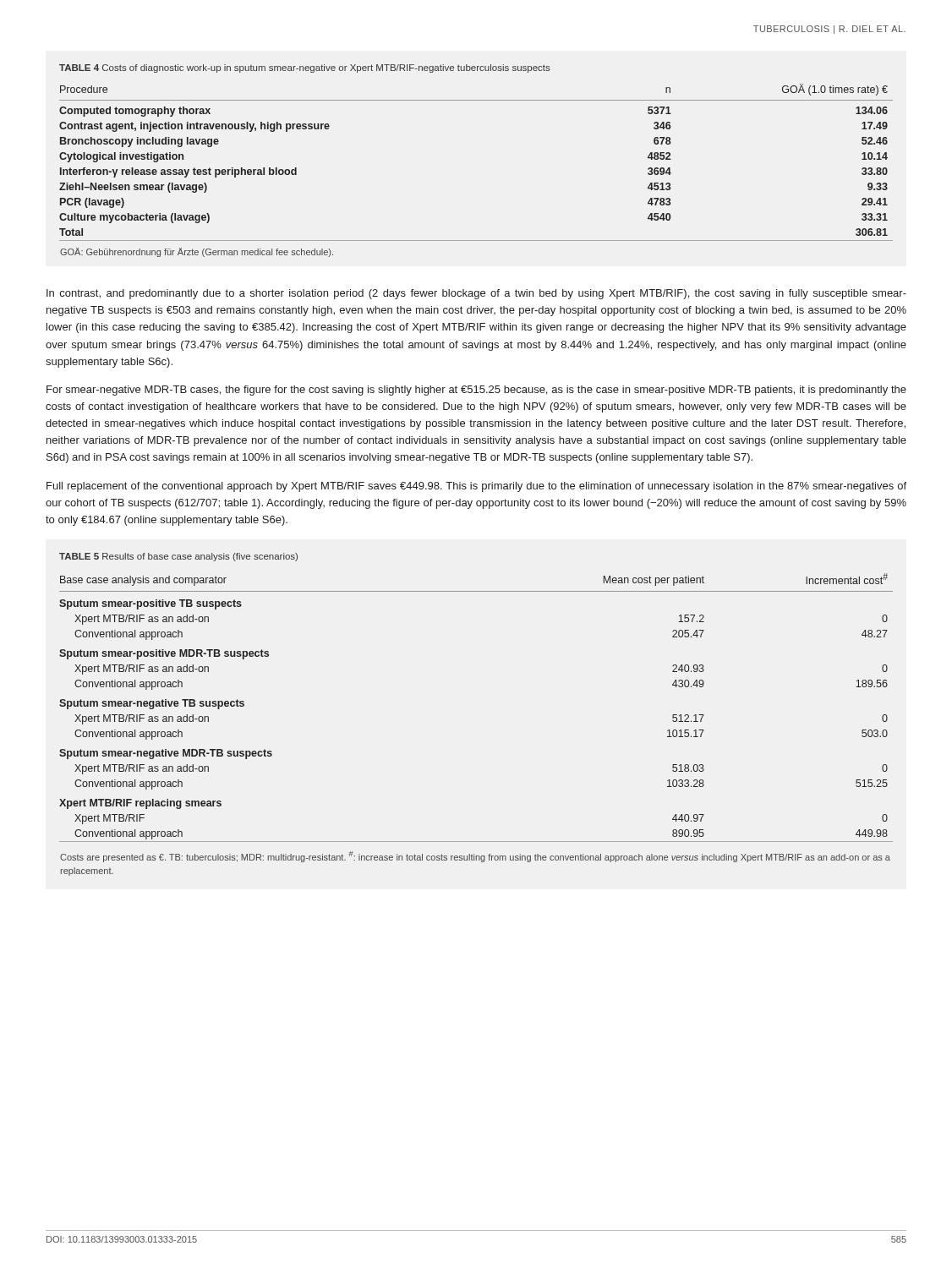Locate the table with the text "Conventional approach"

(x=476, y=714)
